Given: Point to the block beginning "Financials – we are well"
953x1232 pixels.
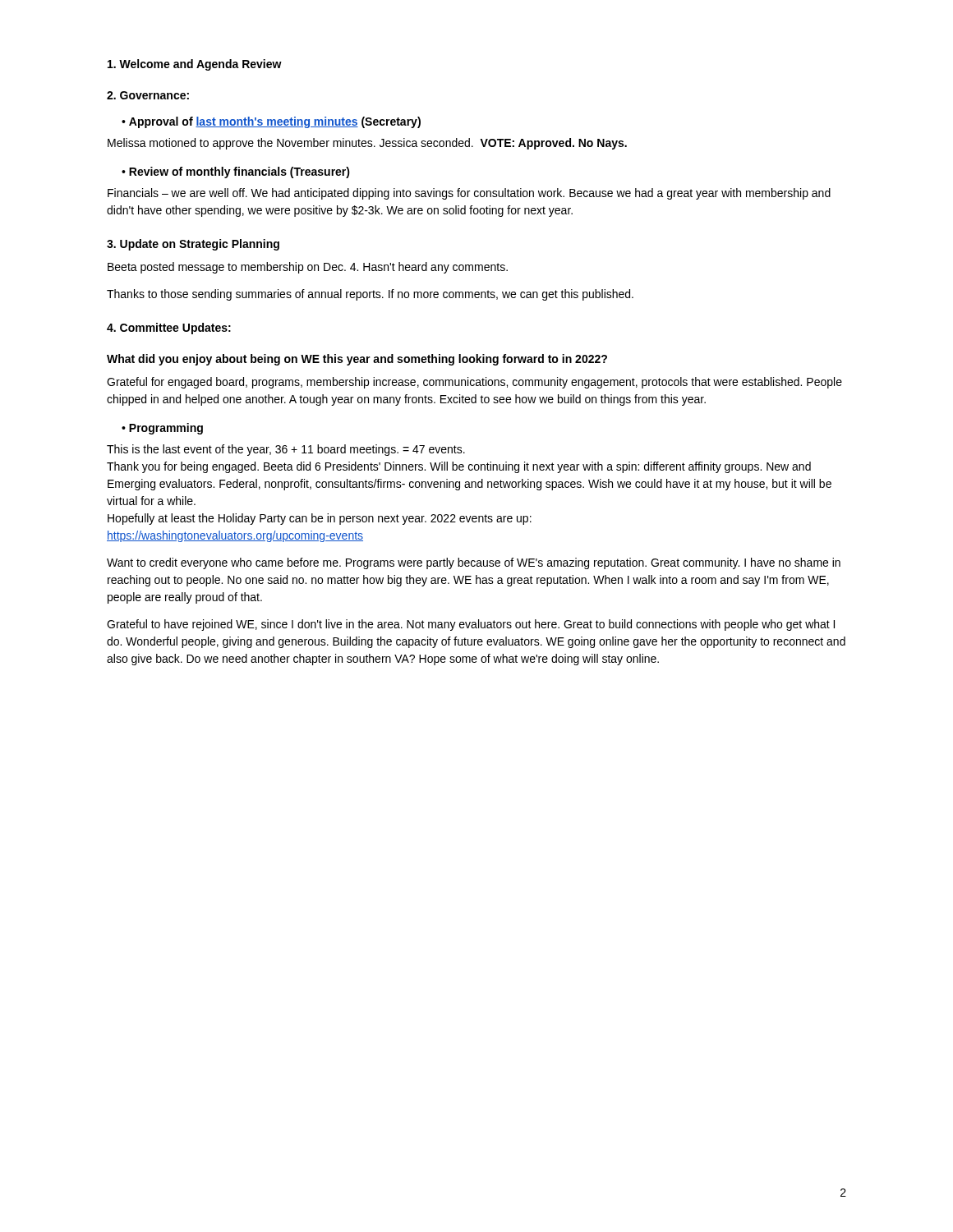Looking at the screenshot, I should click(469, 202).
